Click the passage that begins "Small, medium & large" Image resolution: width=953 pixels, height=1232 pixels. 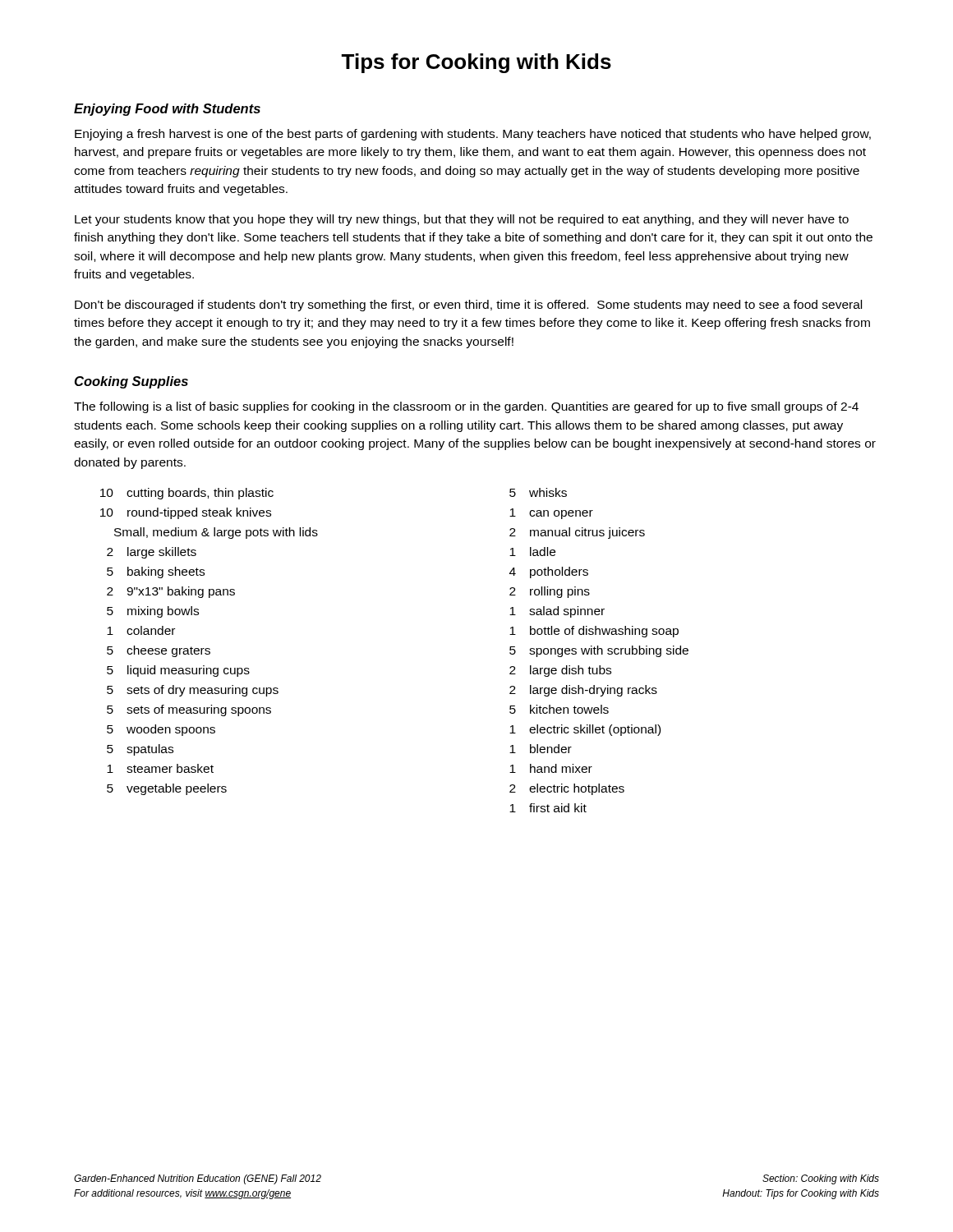coord(295,532)
